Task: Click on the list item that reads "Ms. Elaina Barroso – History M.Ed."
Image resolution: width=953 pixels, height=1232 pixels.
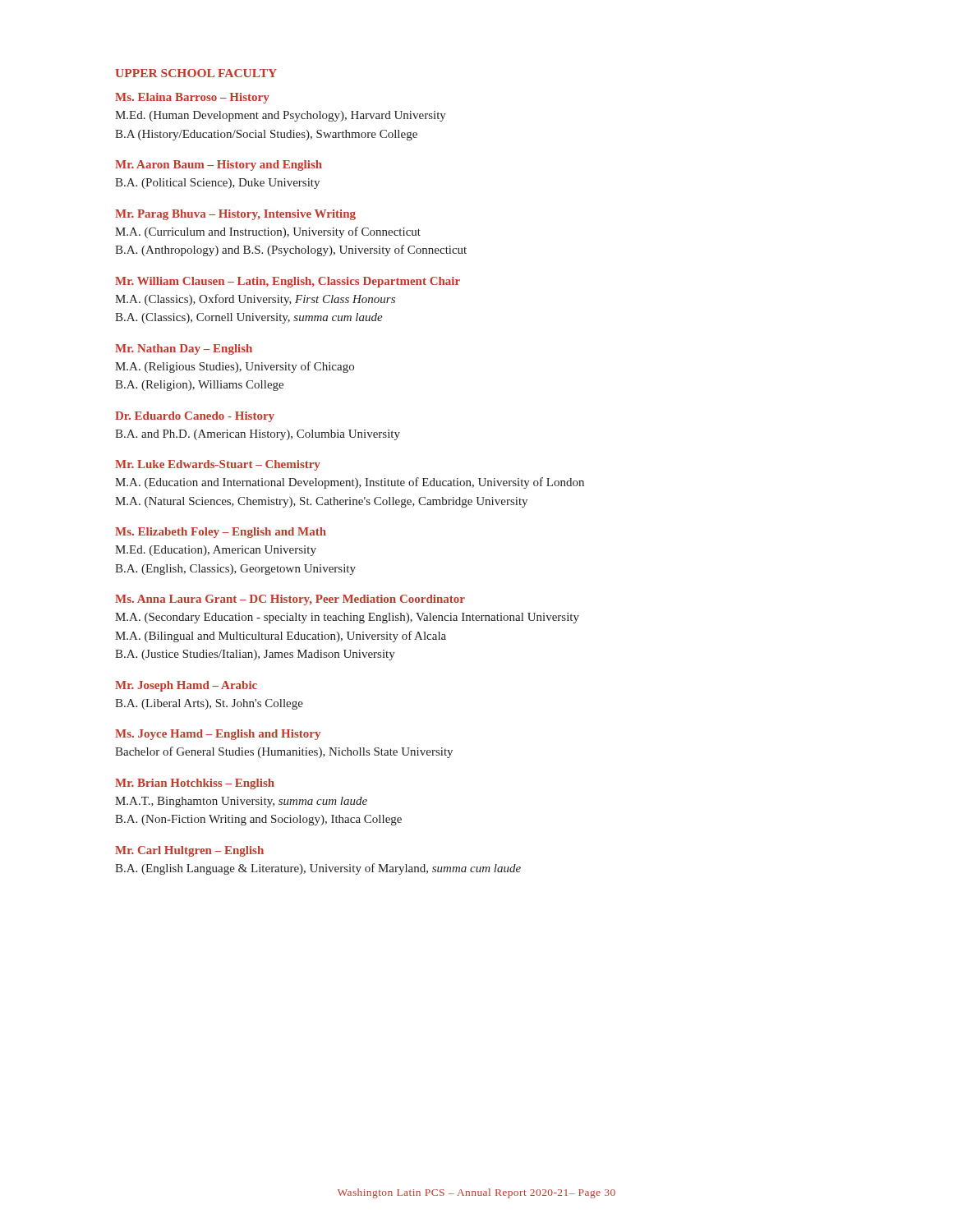Action: pyautogui.click(x=192, y=98)
